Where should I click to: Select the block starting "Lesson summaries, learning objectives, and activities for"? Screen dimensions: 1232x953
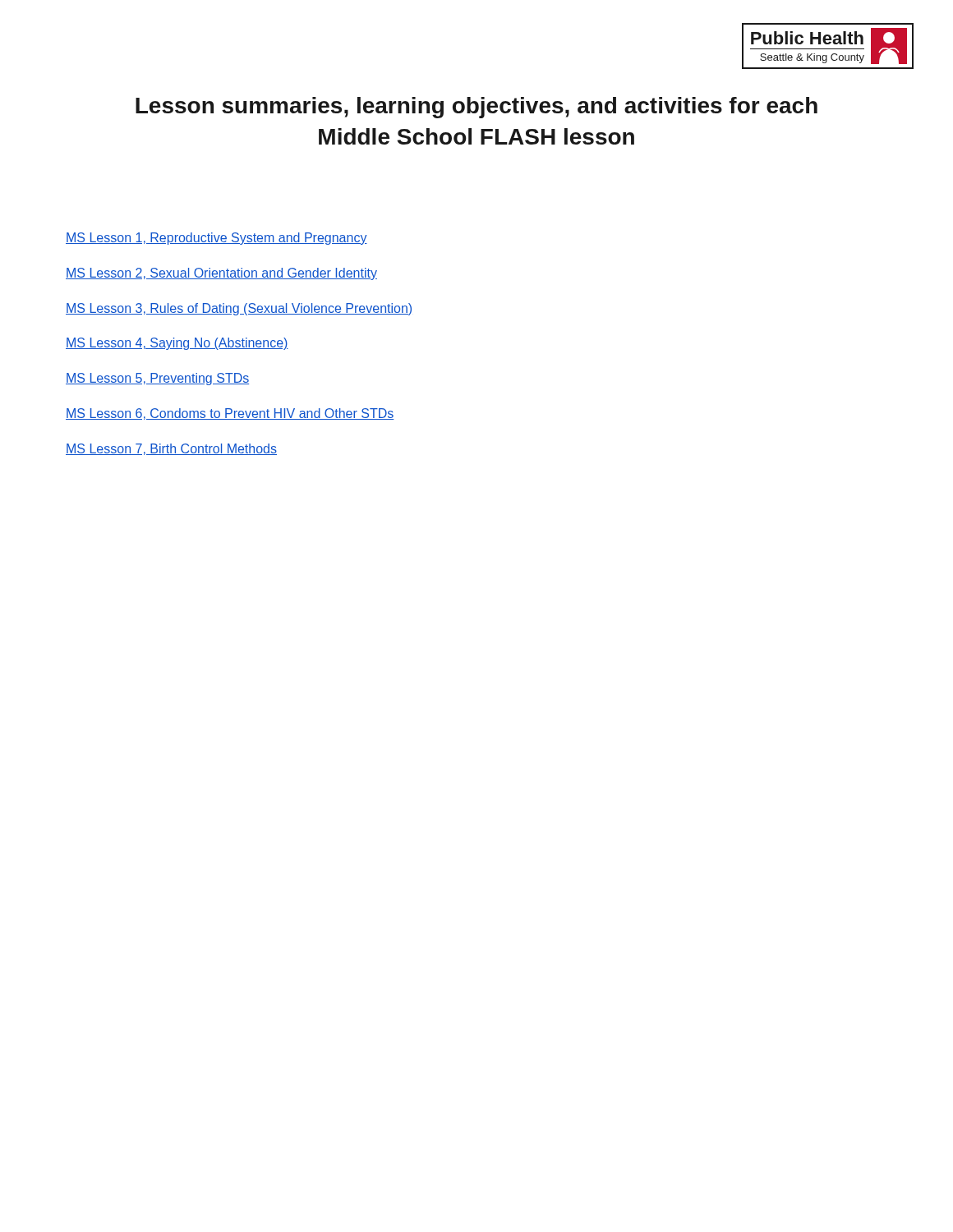(x=476, y=121)
